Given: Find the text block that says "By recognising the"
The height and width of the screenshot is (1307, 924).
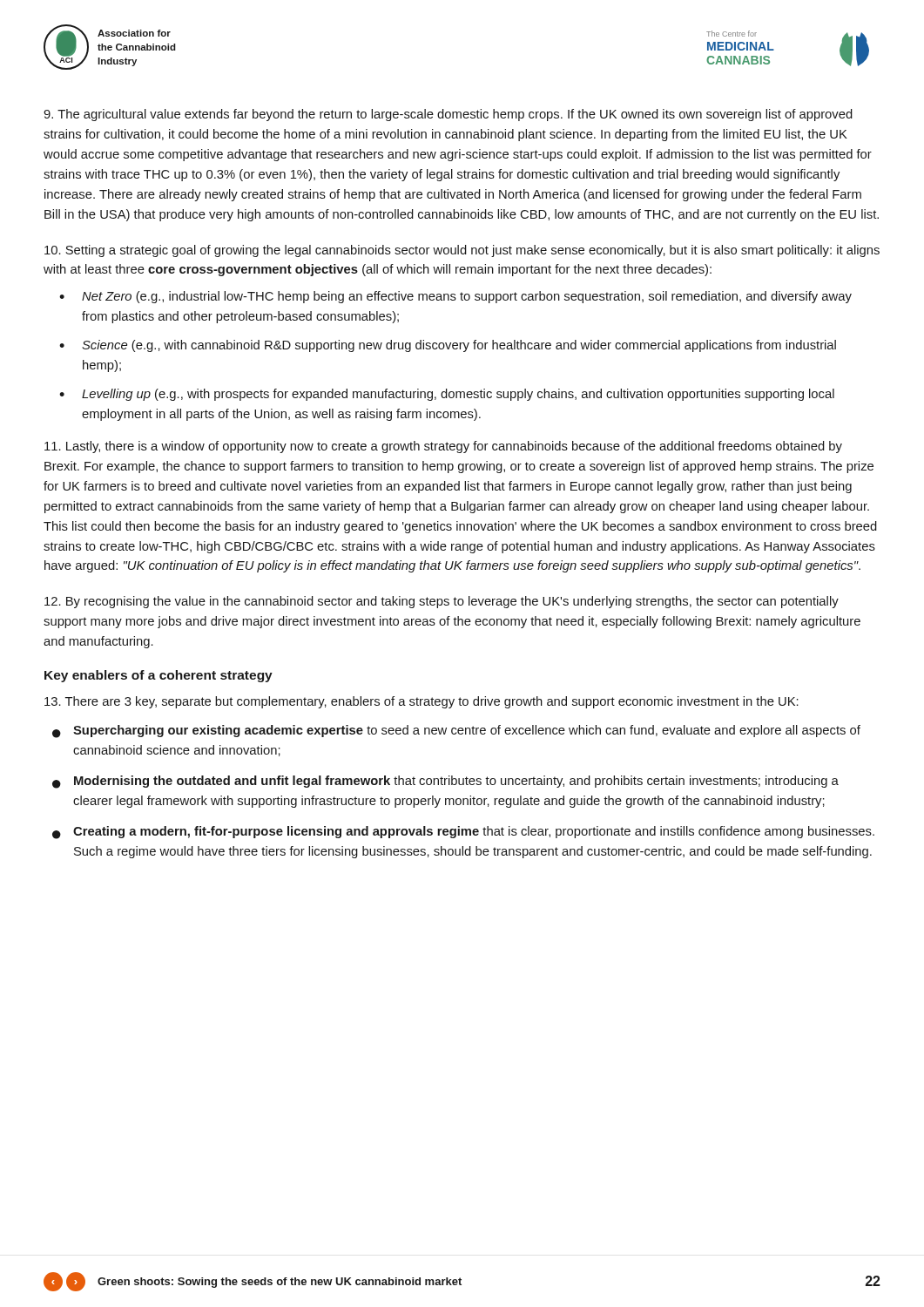Looking at the screenshot, I should [452, 621].
